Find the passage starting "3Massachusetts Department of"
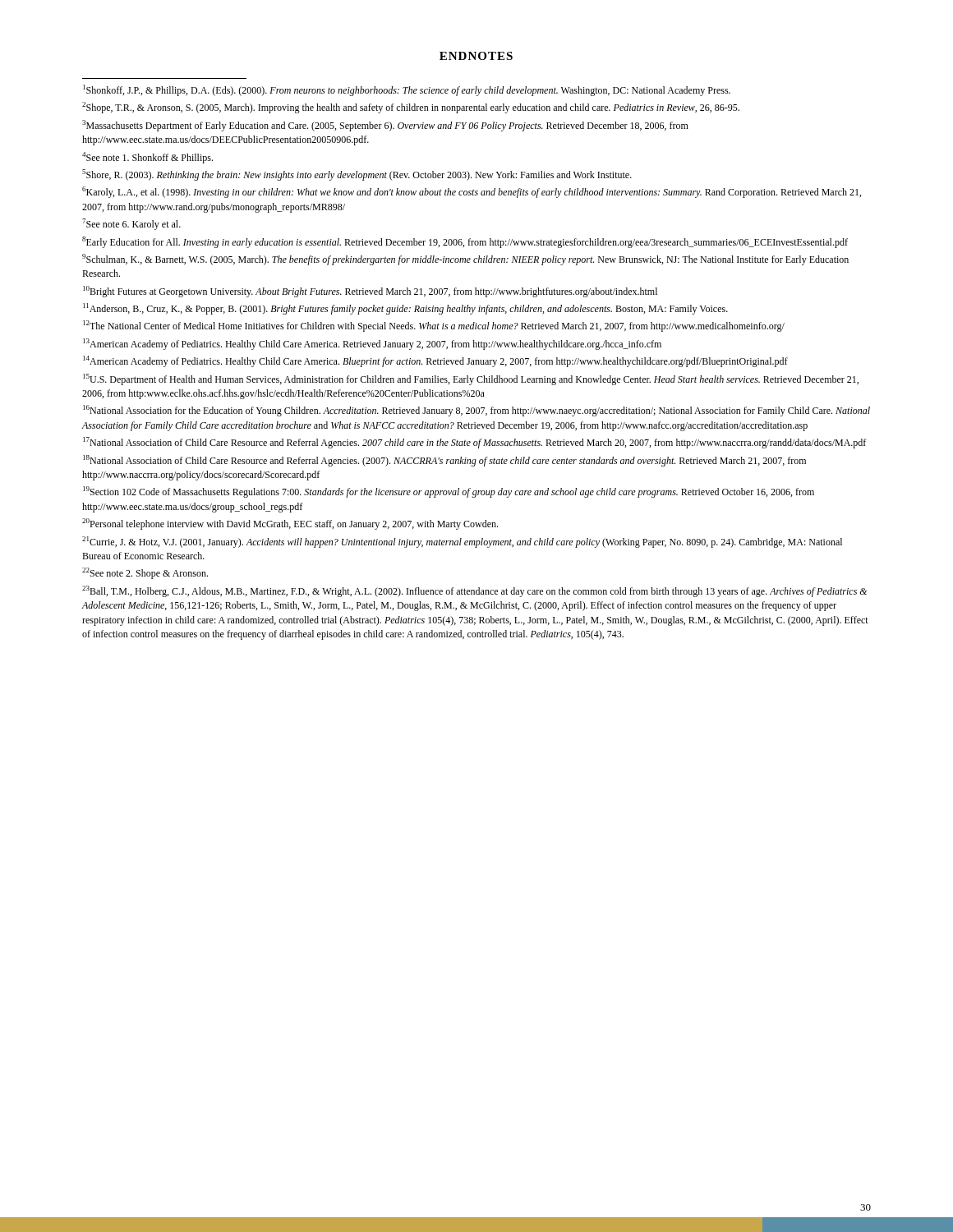The image size is (953, 1232). click(385, 132)
